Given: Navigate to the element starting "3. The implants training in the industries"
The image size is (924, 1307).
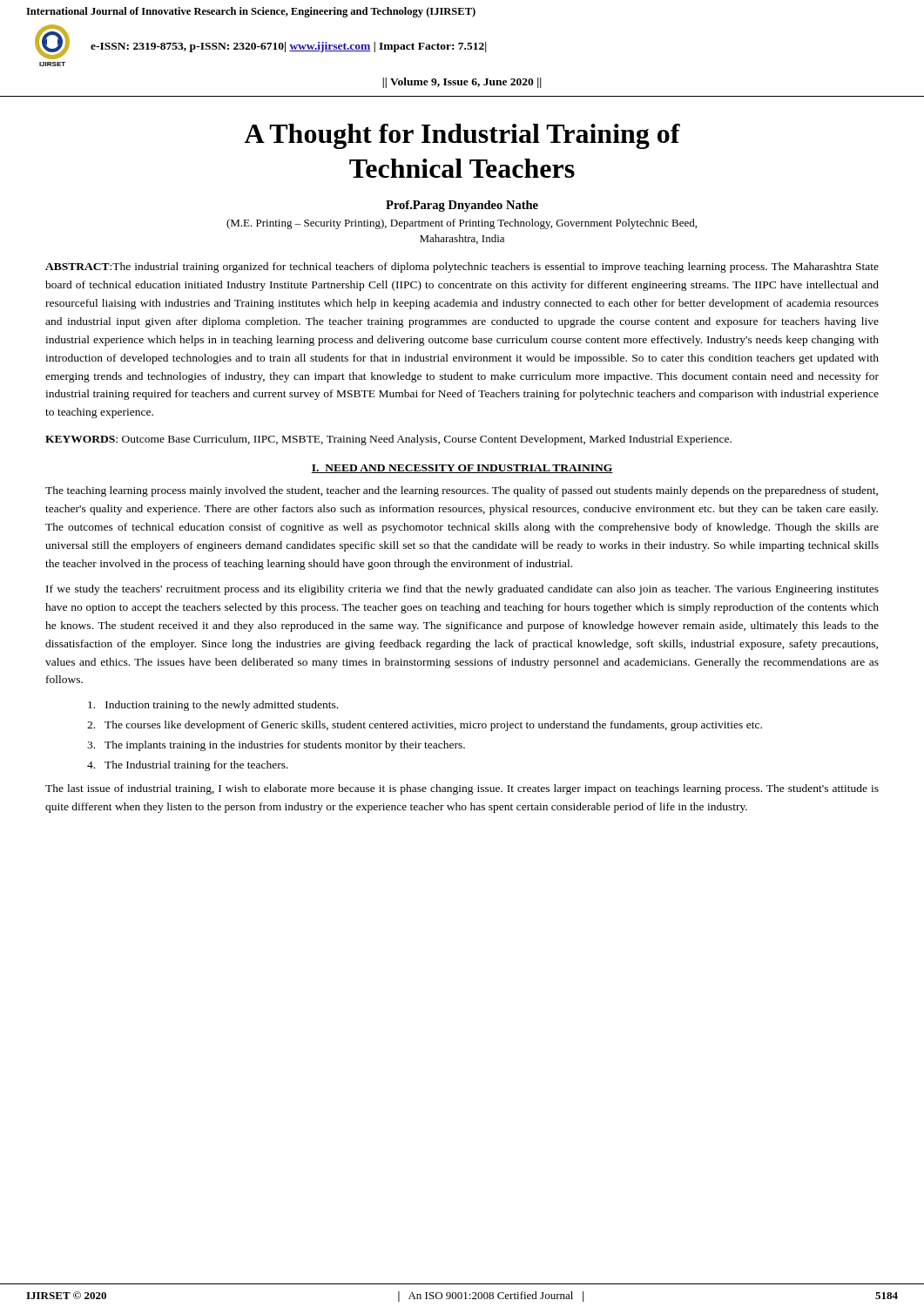Looking at the screenshot, I should (276, 745).
